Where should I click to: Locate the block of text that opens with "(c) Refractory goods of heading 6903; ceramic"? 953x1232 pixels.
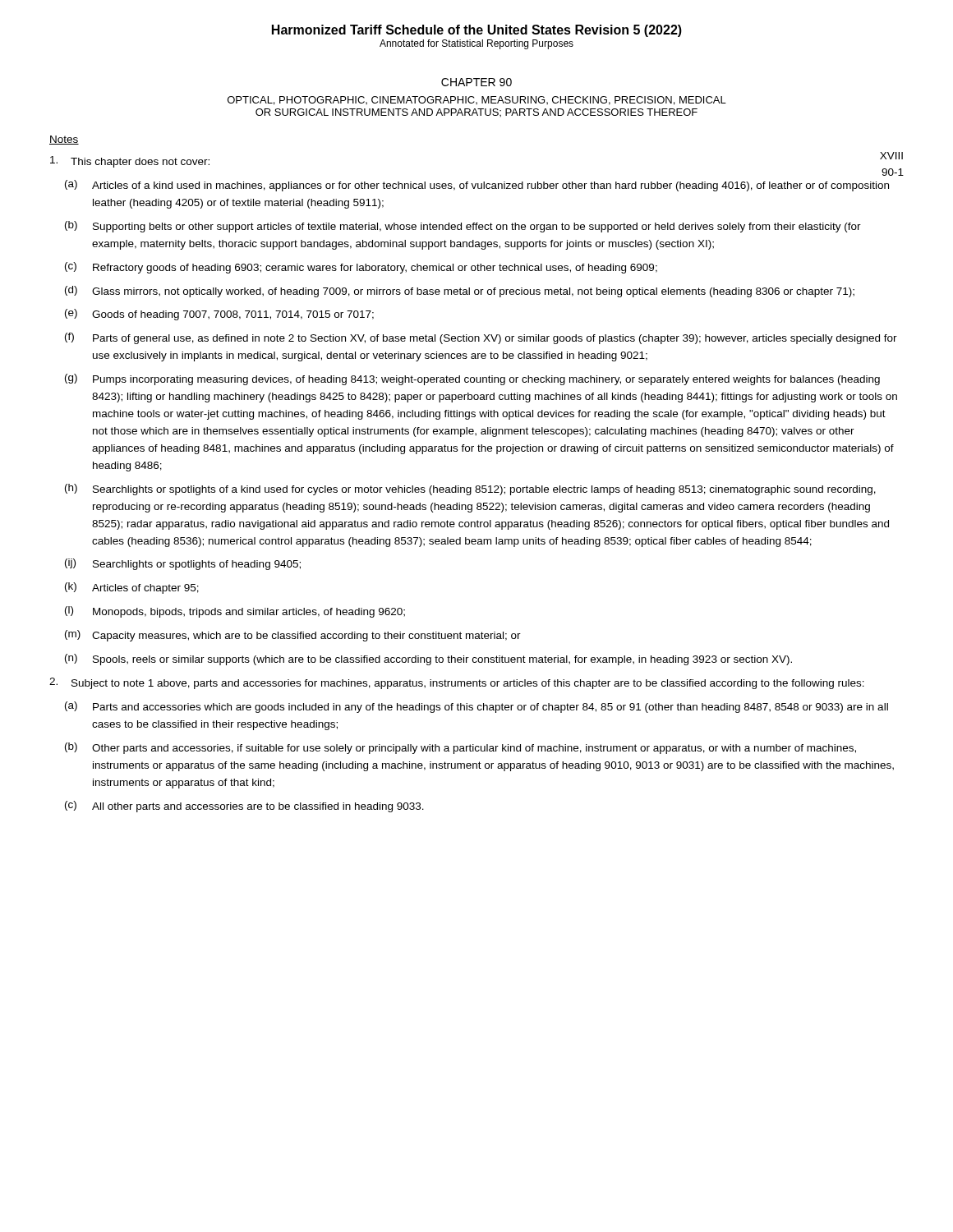[x=361, y=268]
